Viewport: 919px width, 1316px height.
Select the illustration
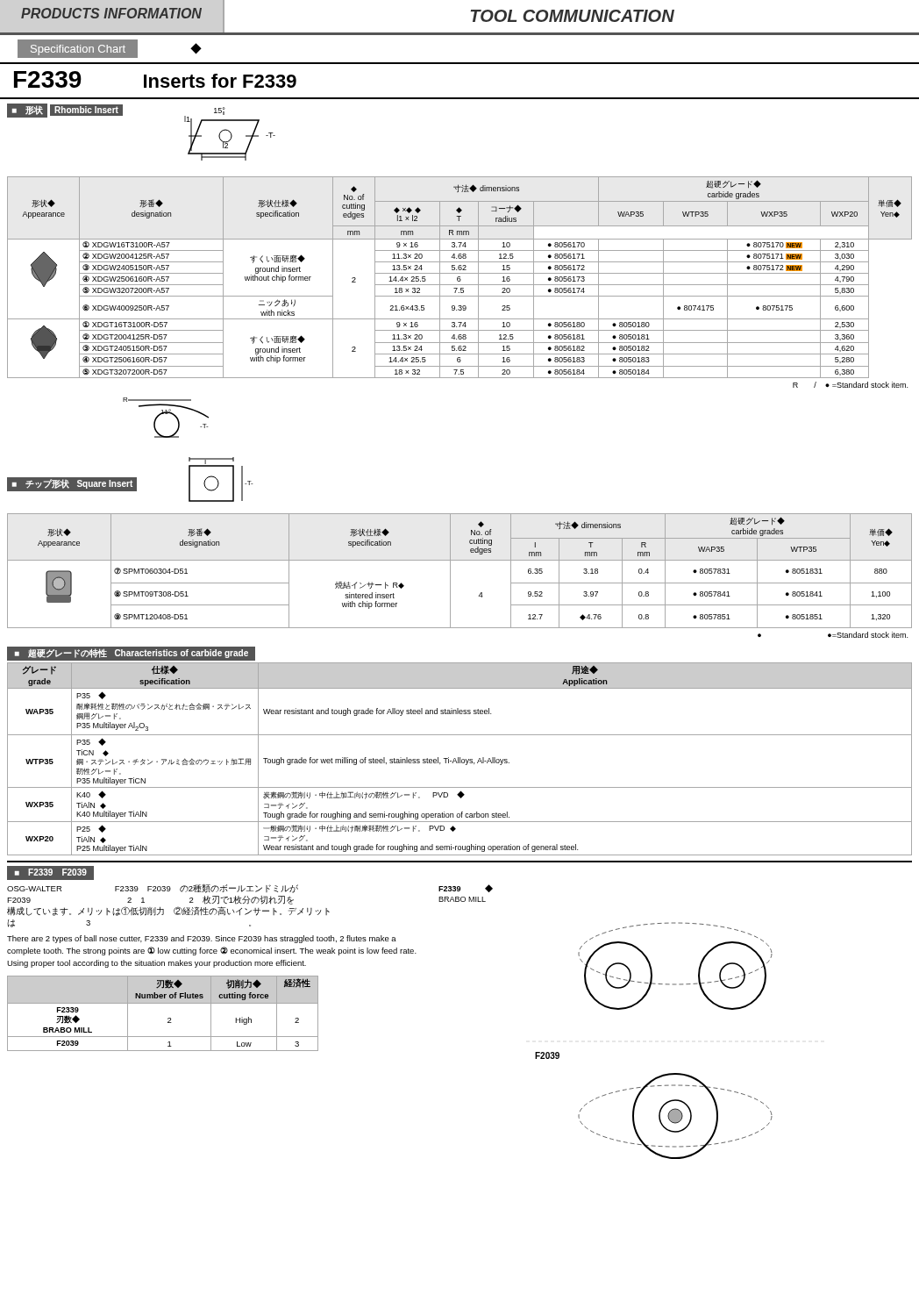675,1042
